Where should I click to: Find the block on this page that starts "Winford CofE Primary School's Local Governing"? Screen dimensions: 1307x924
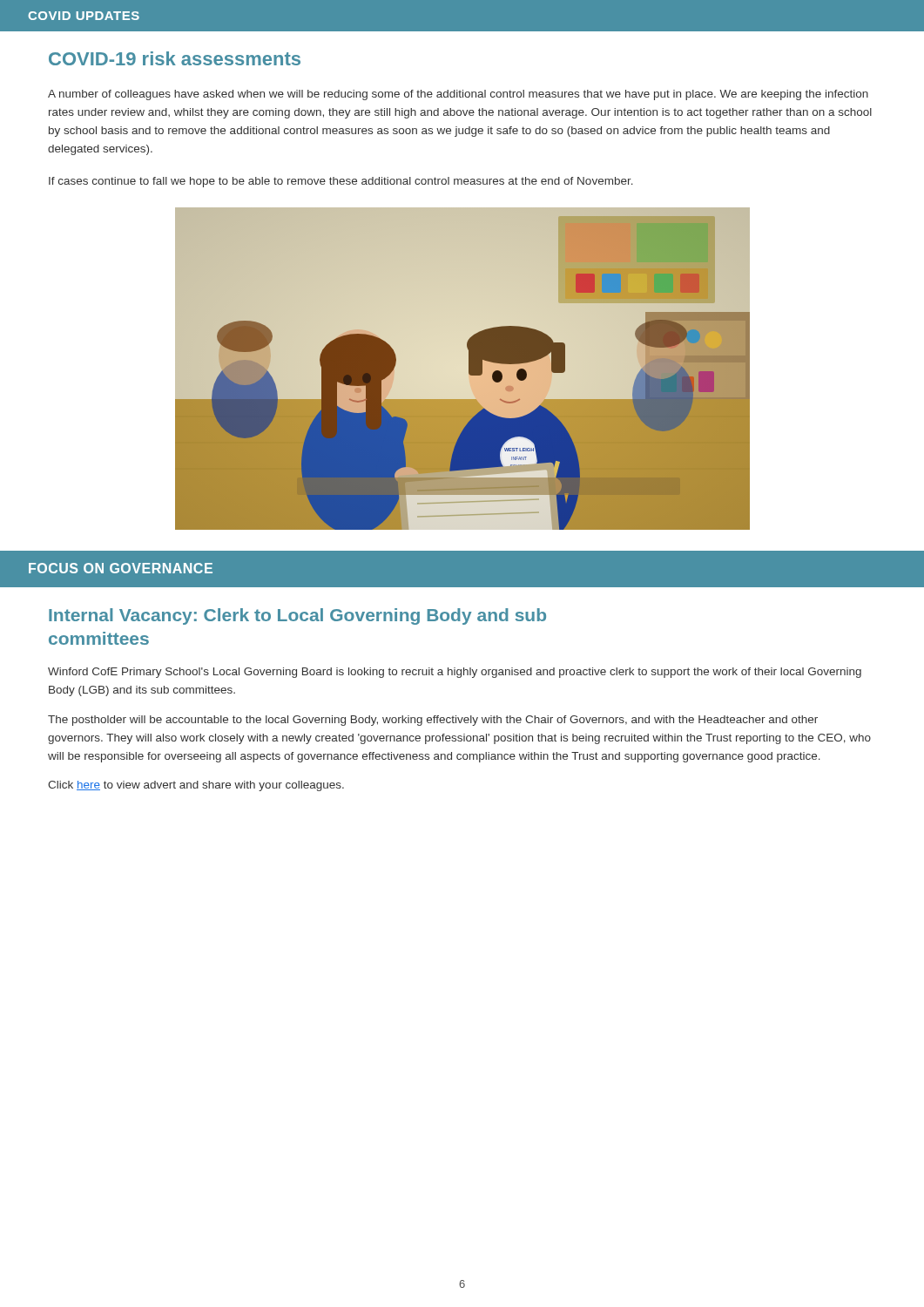462,681
